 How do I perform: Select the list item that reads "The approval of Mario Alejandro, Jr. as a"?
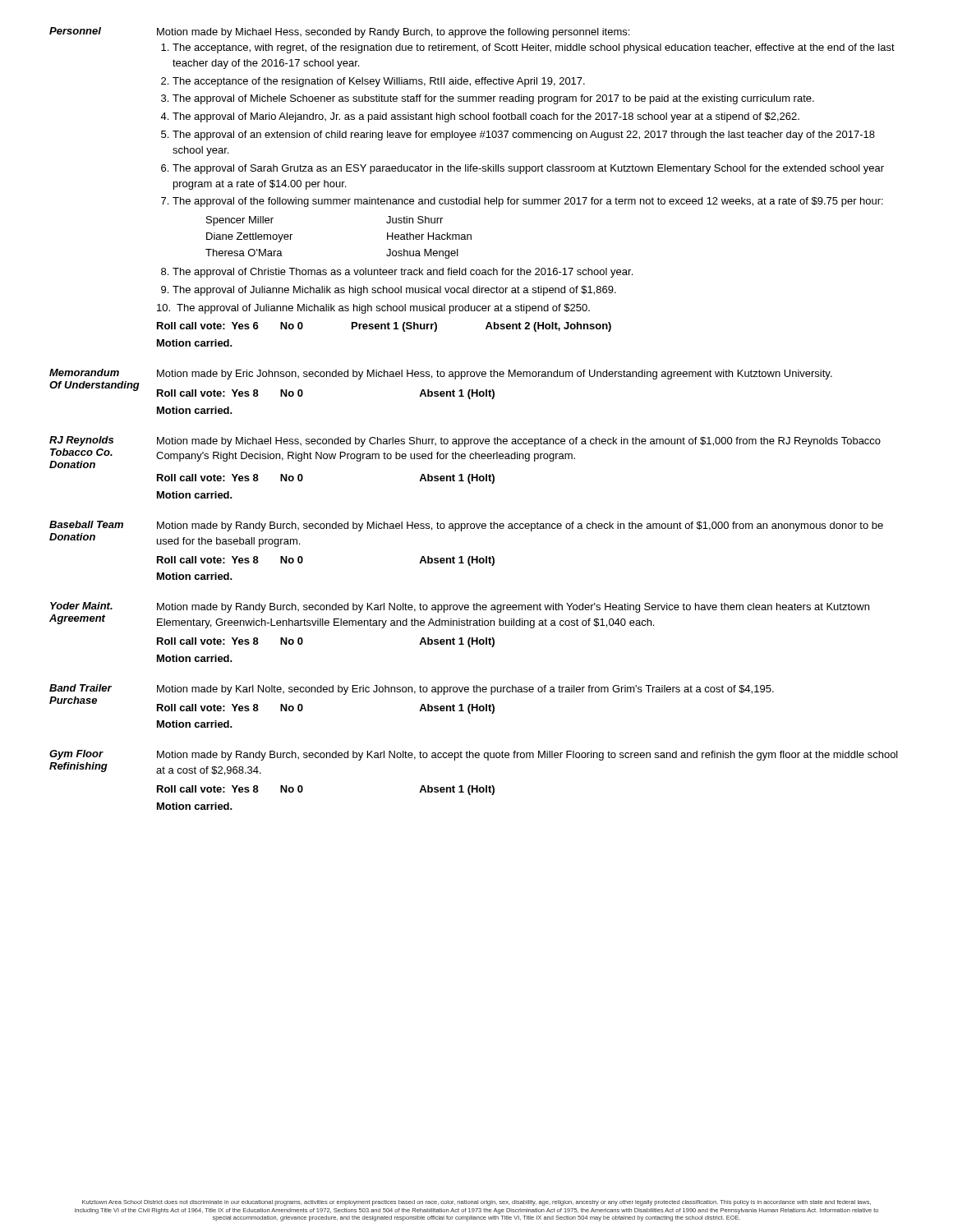486,116
